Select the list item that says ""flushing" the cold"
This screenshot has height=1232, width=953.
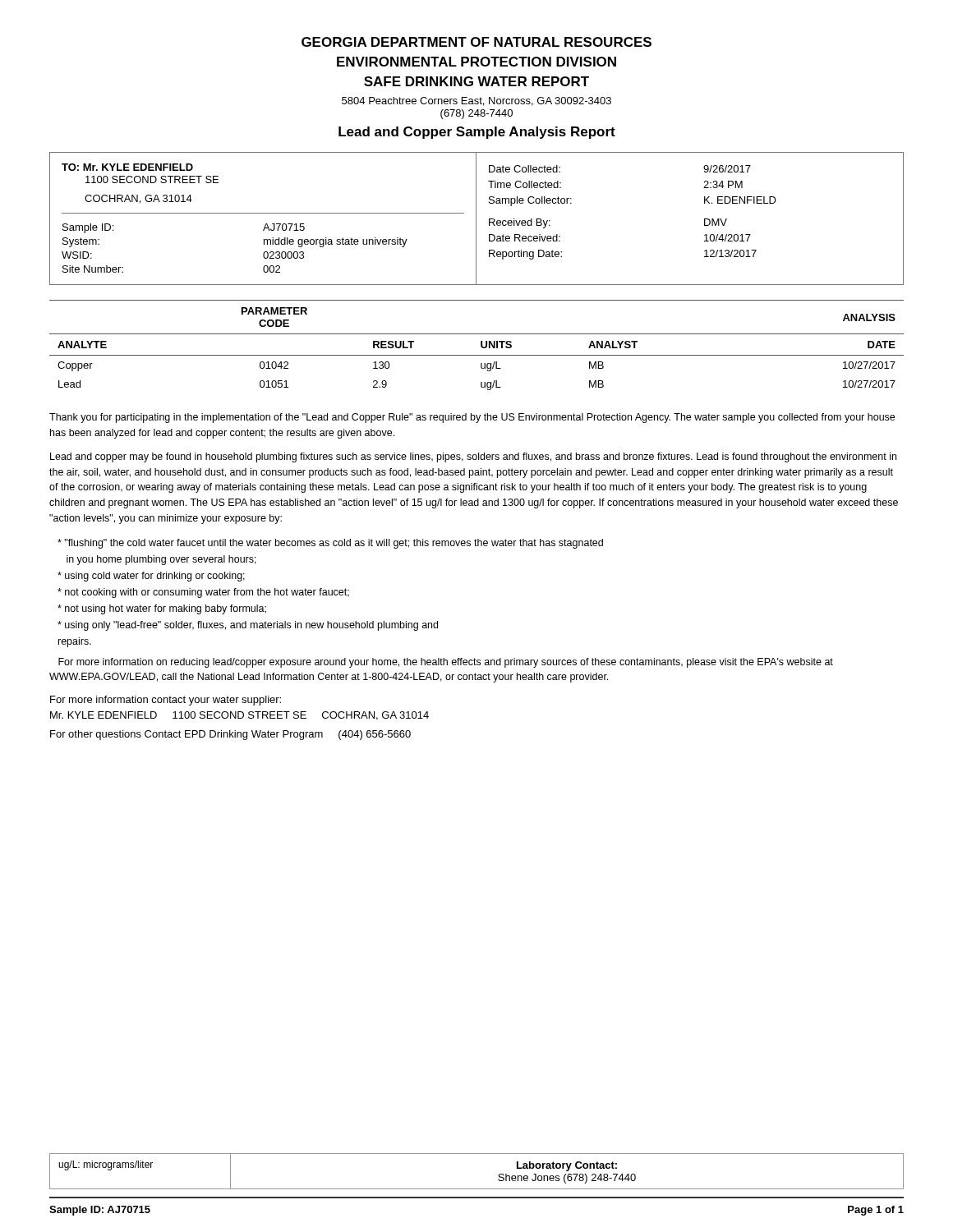click(x=331, y=551)
